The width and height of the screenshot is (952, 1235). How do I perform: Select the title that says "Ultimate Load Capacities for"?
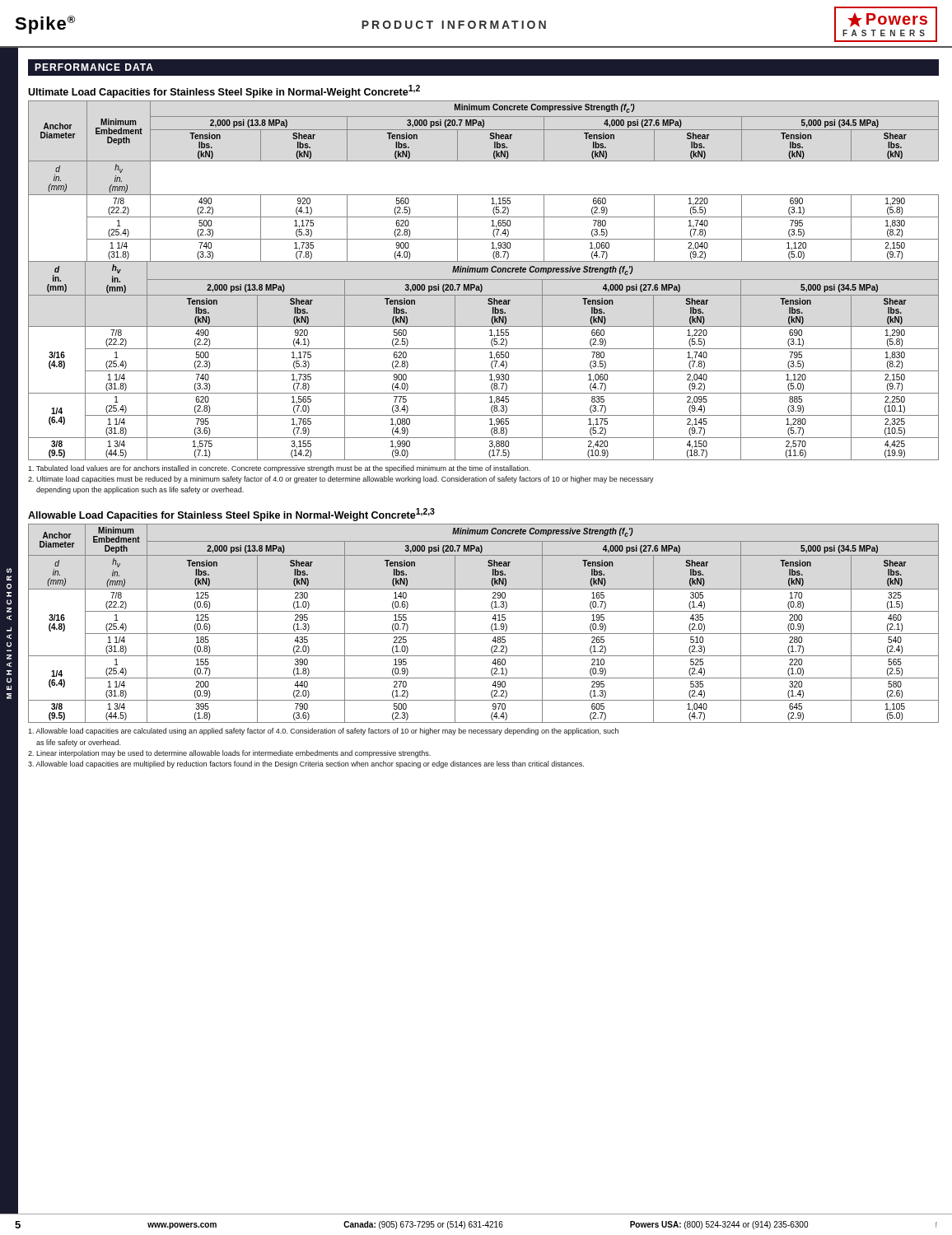(x=224, y=91)
